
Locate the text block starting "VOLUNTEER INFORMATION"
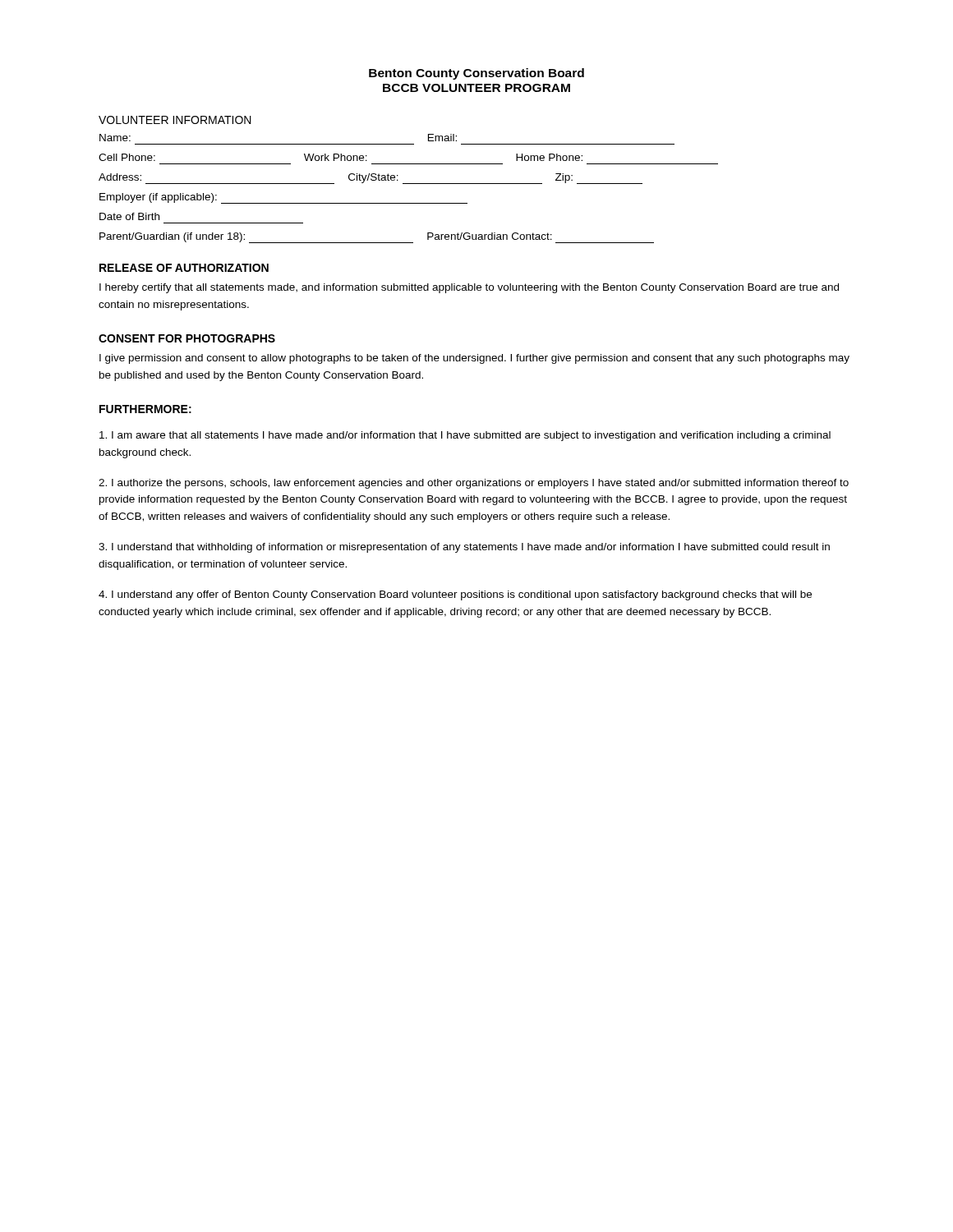[175, 120]
